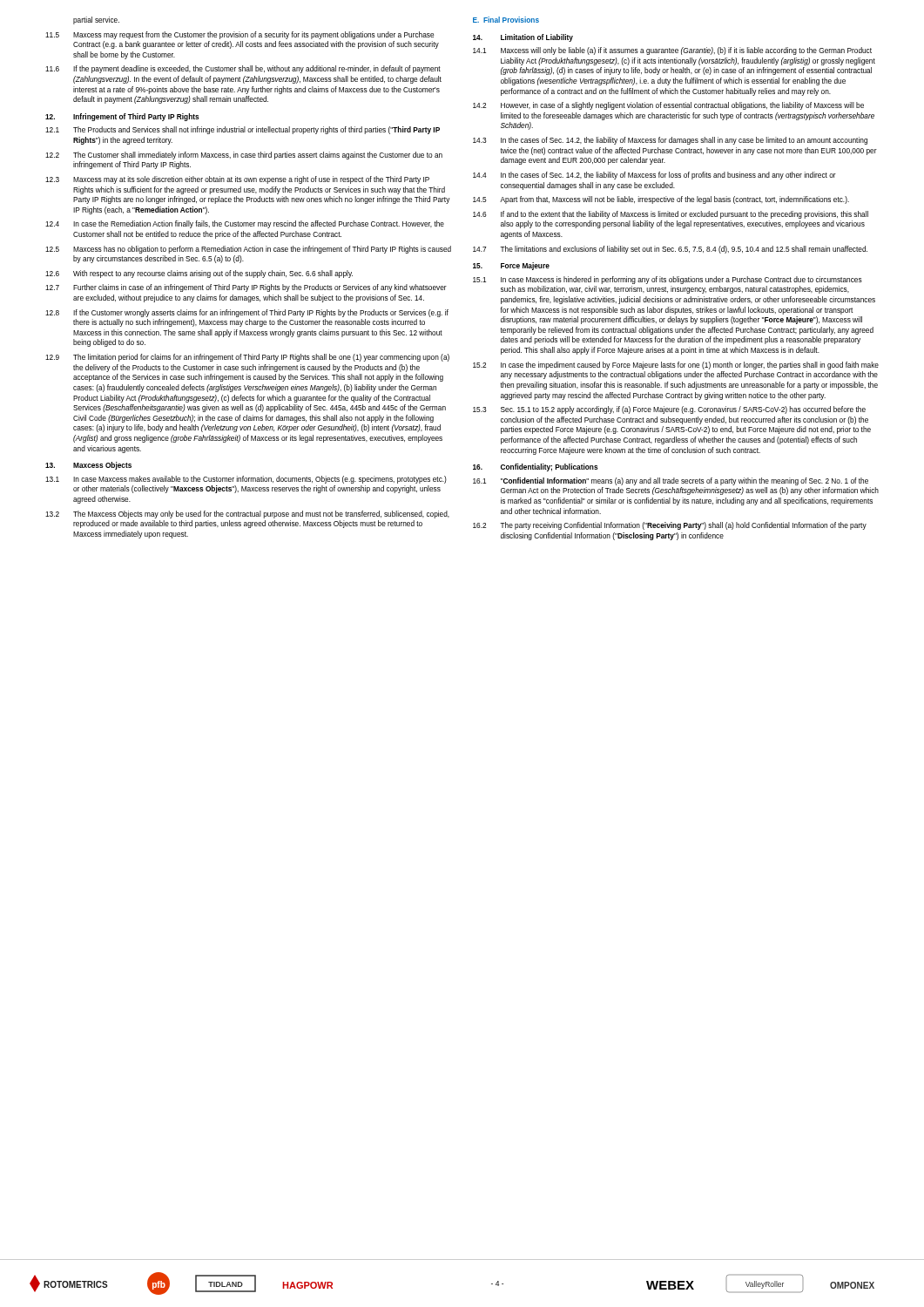Viewport: 924px width, 1307px height.
Task: Where is the passage that starts "12.7 Further claims in case of"?
Action: pyautogui.click(x=248, y=294)
